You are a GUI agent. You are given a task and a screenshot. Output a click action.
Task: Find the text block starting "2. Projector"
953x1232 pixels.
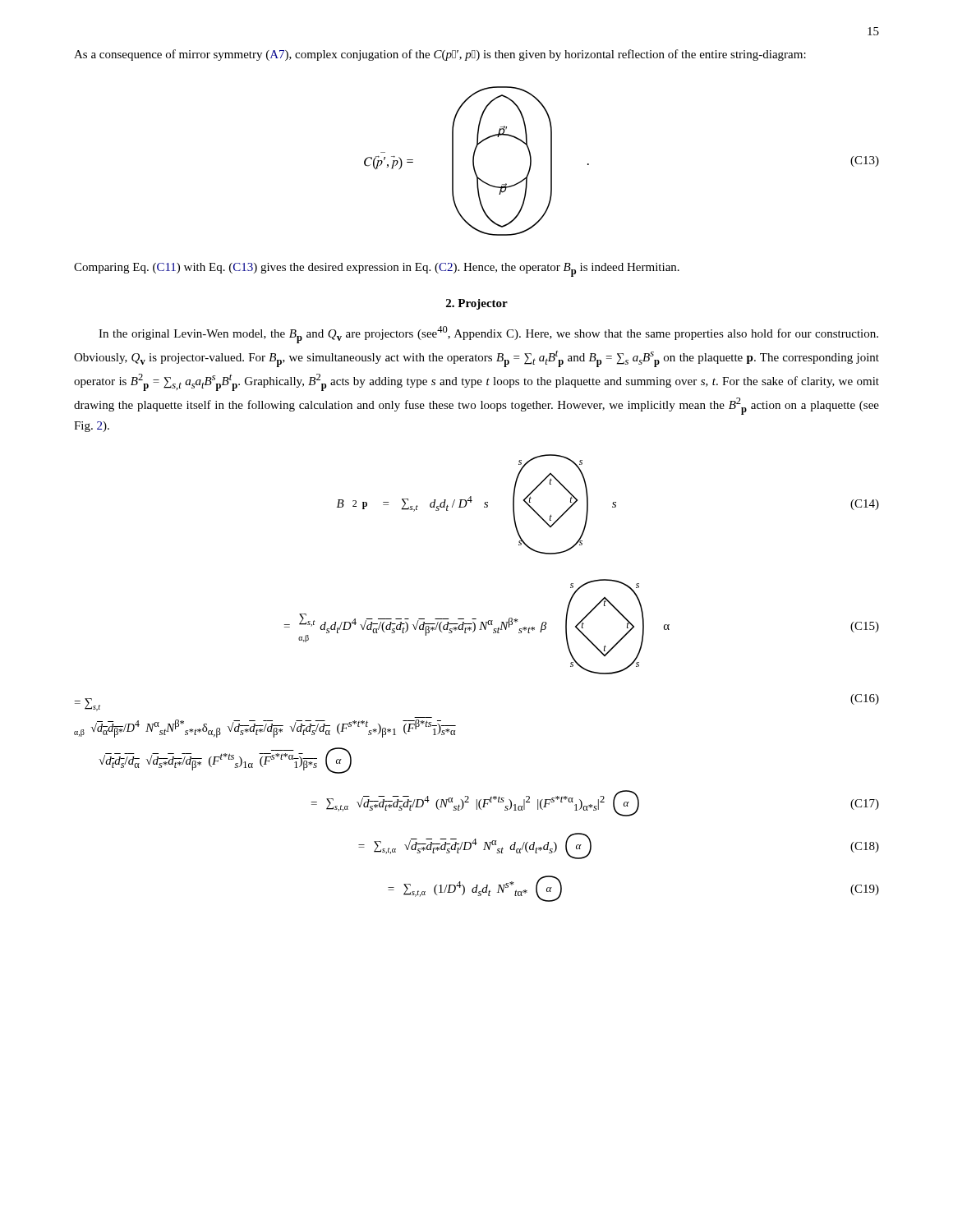(476, 303)
